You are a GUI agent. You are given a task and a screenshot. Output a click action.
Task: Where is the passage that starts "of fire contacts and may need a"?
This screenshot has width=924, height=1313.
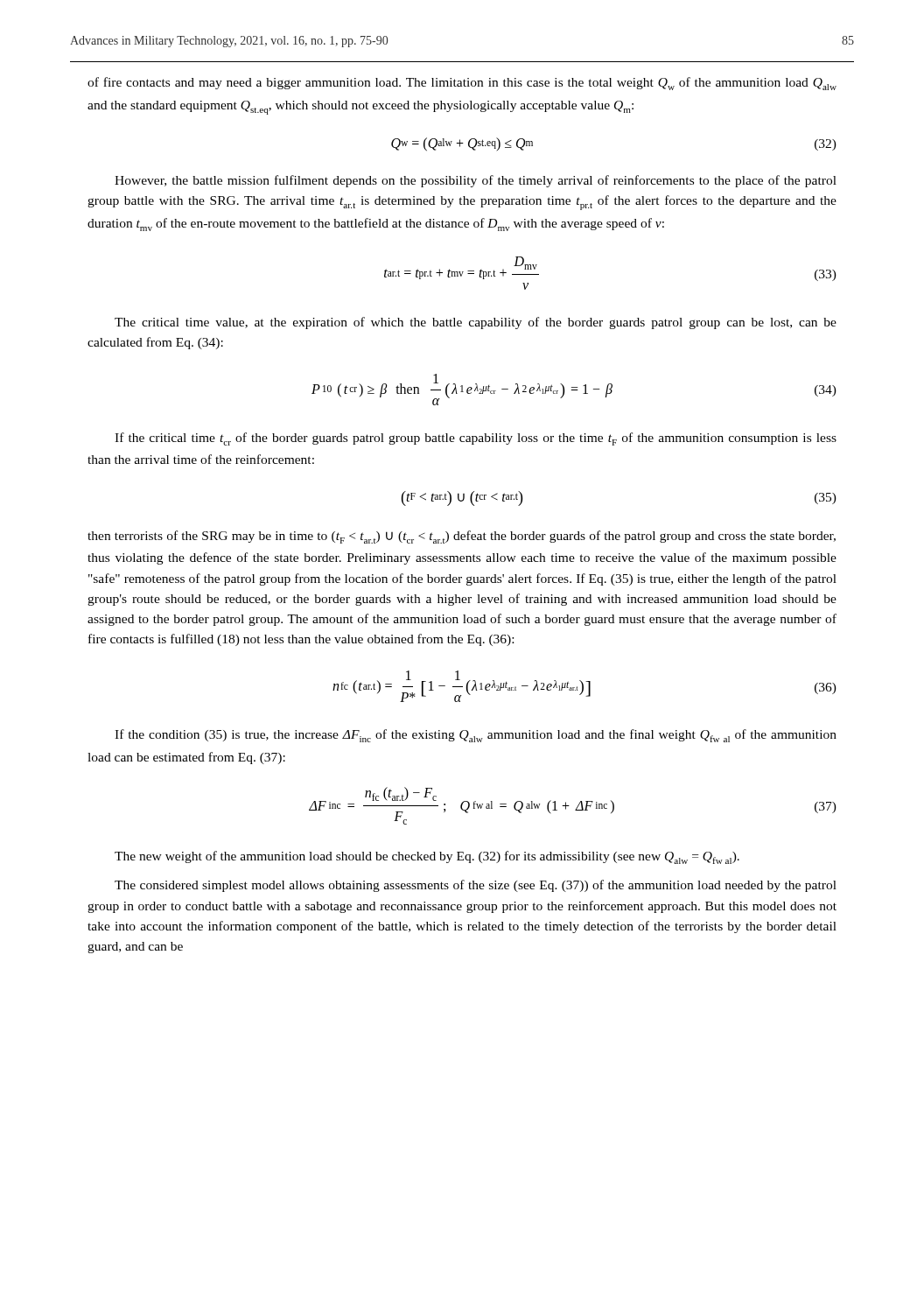[462, 94]
